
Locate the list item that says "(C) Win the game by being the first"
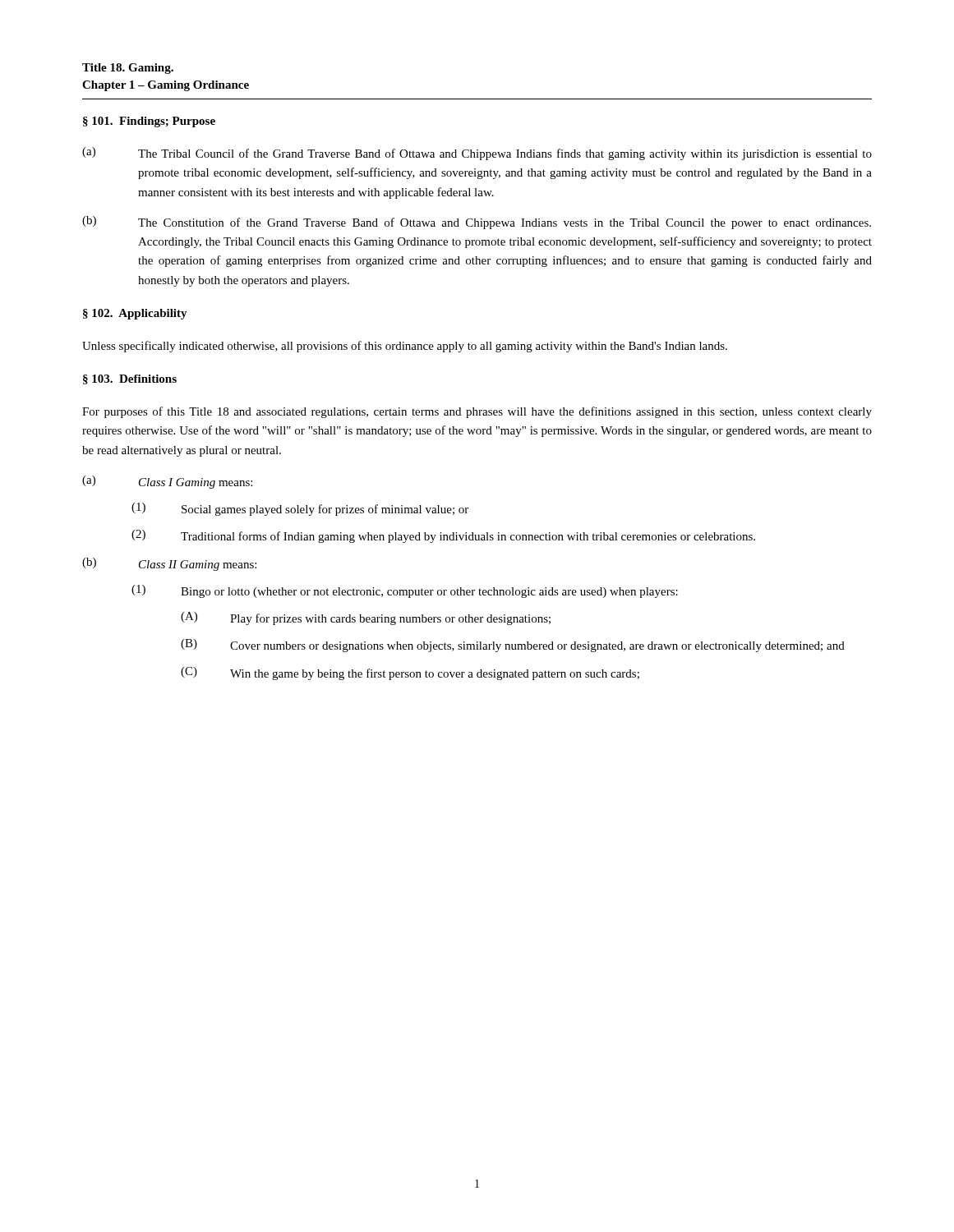[526, 674]
